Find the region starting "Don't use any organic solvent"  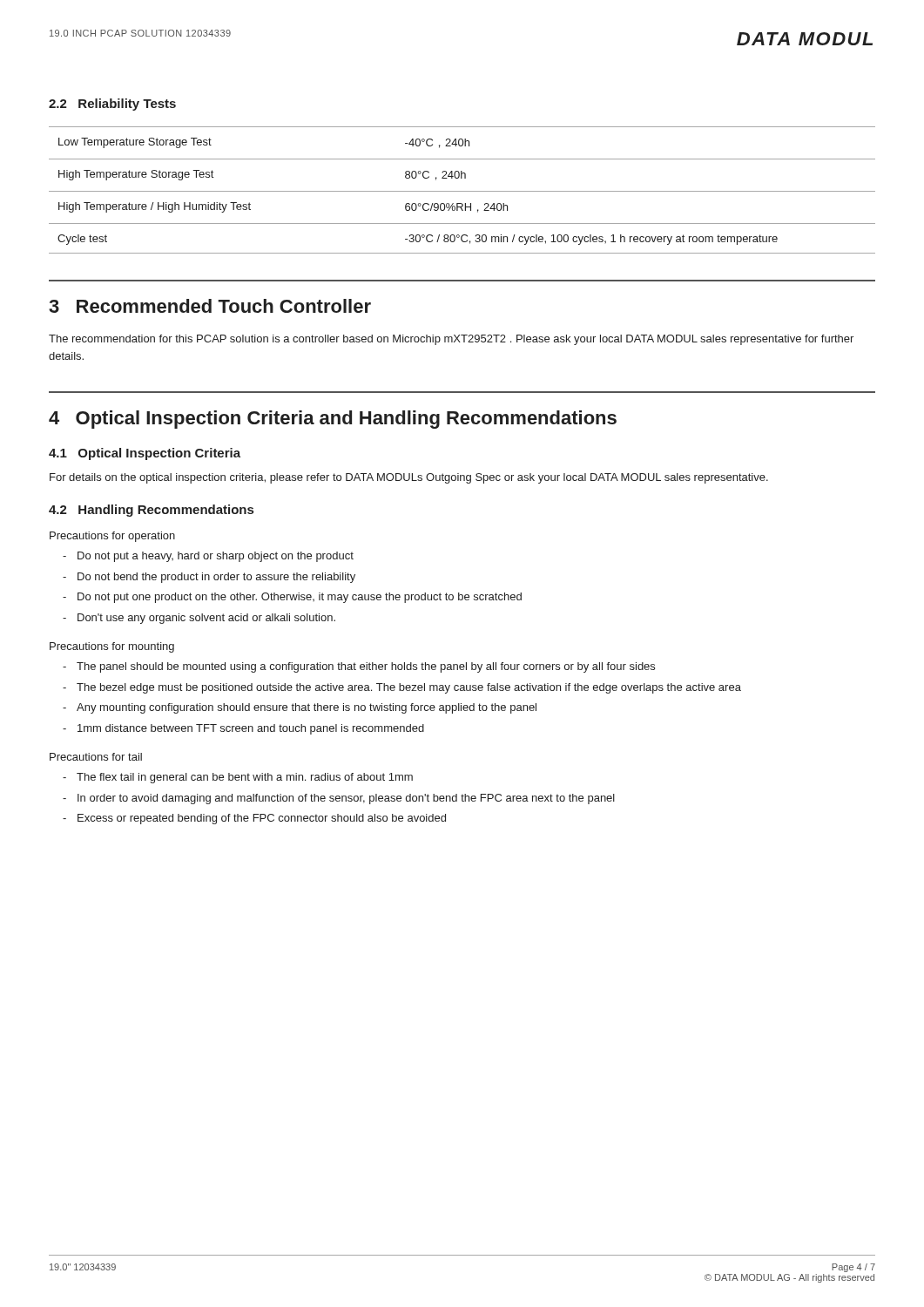pyautogui.click(x=206, y=617)
